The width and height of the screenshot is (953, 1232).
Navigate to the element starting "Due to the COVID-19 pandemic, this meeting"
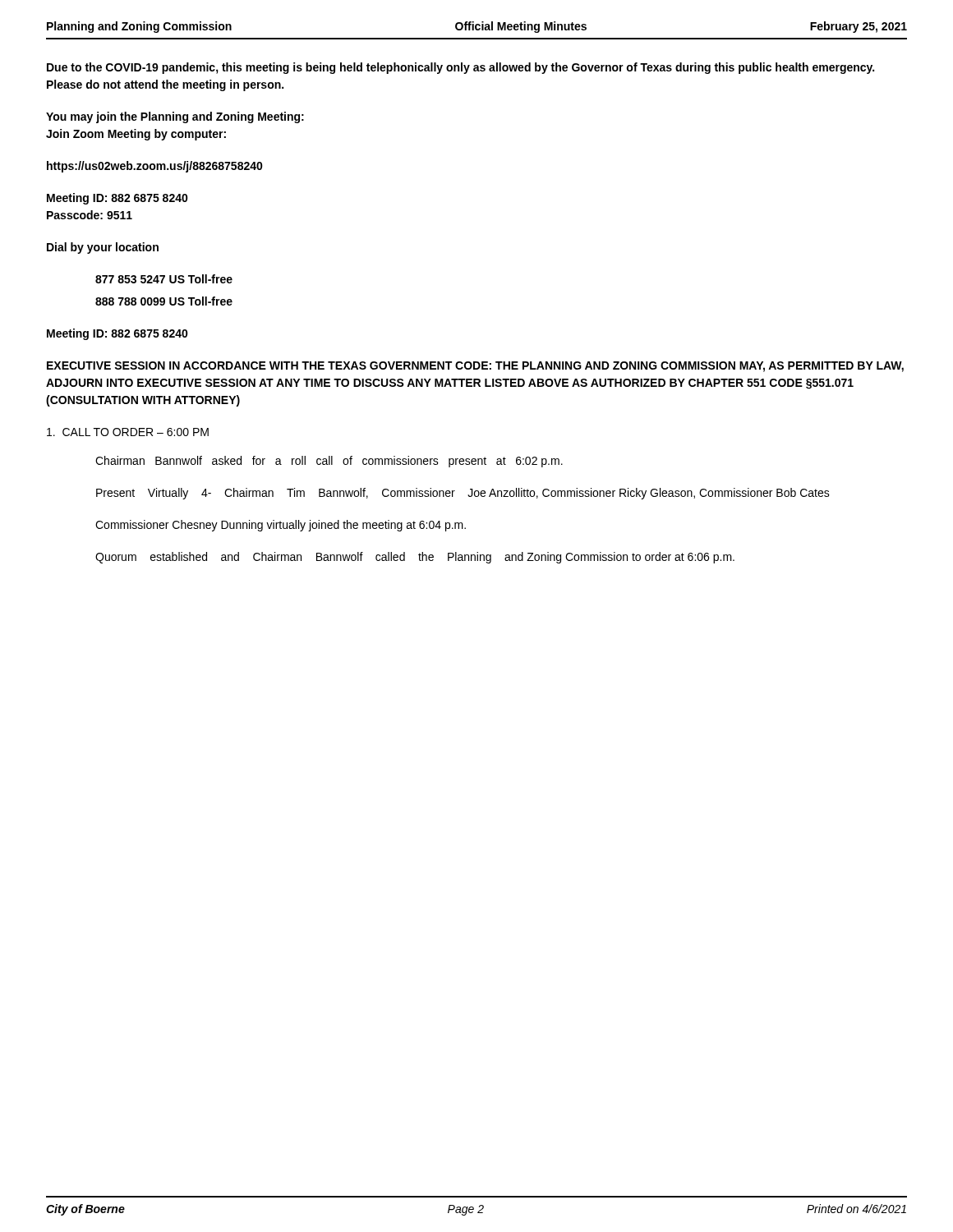click(461, 76)
